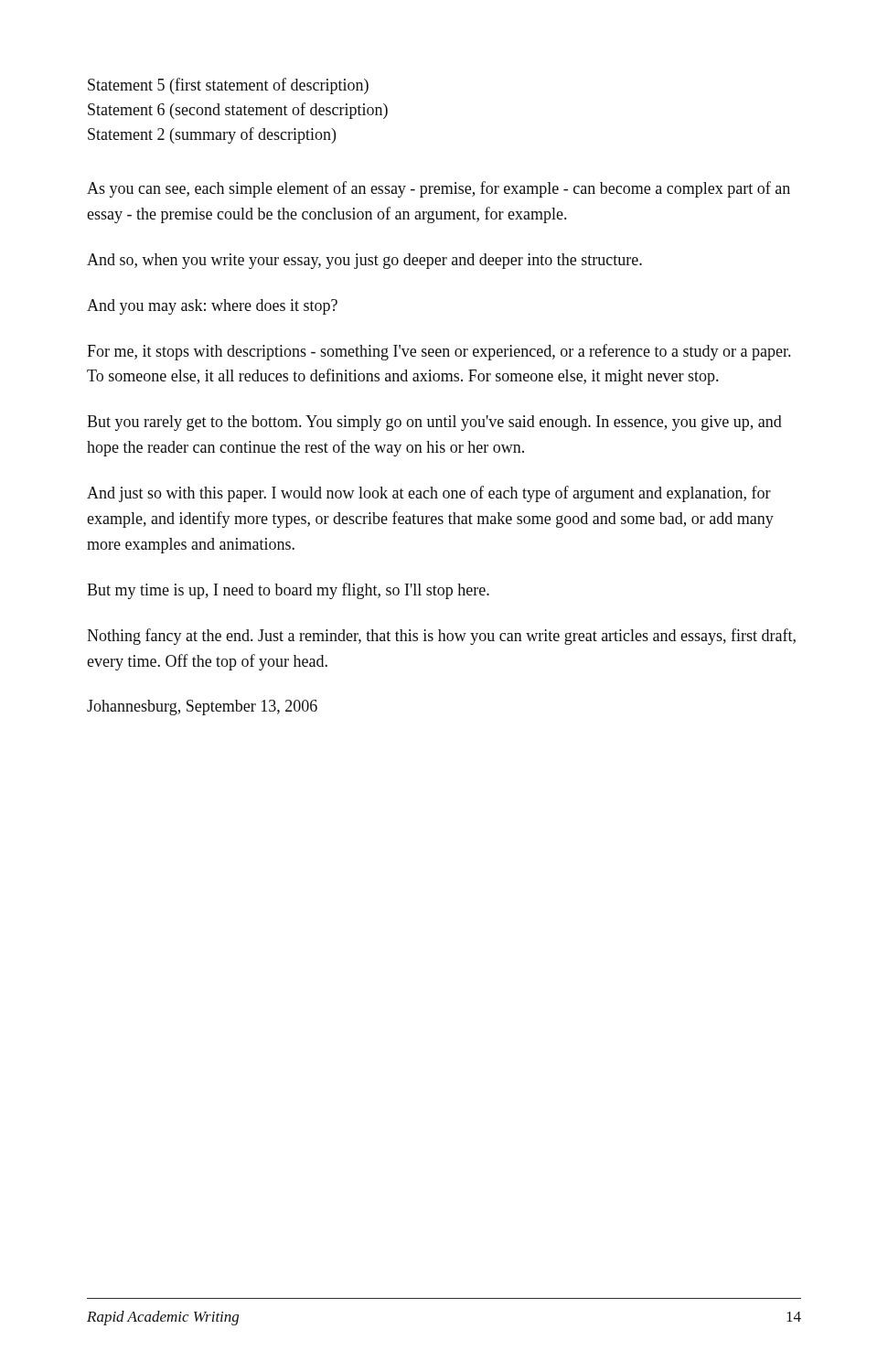Screen dimensions: 1372x888
Task: Click on the text block containing "And just so with"
Action: 430,519
